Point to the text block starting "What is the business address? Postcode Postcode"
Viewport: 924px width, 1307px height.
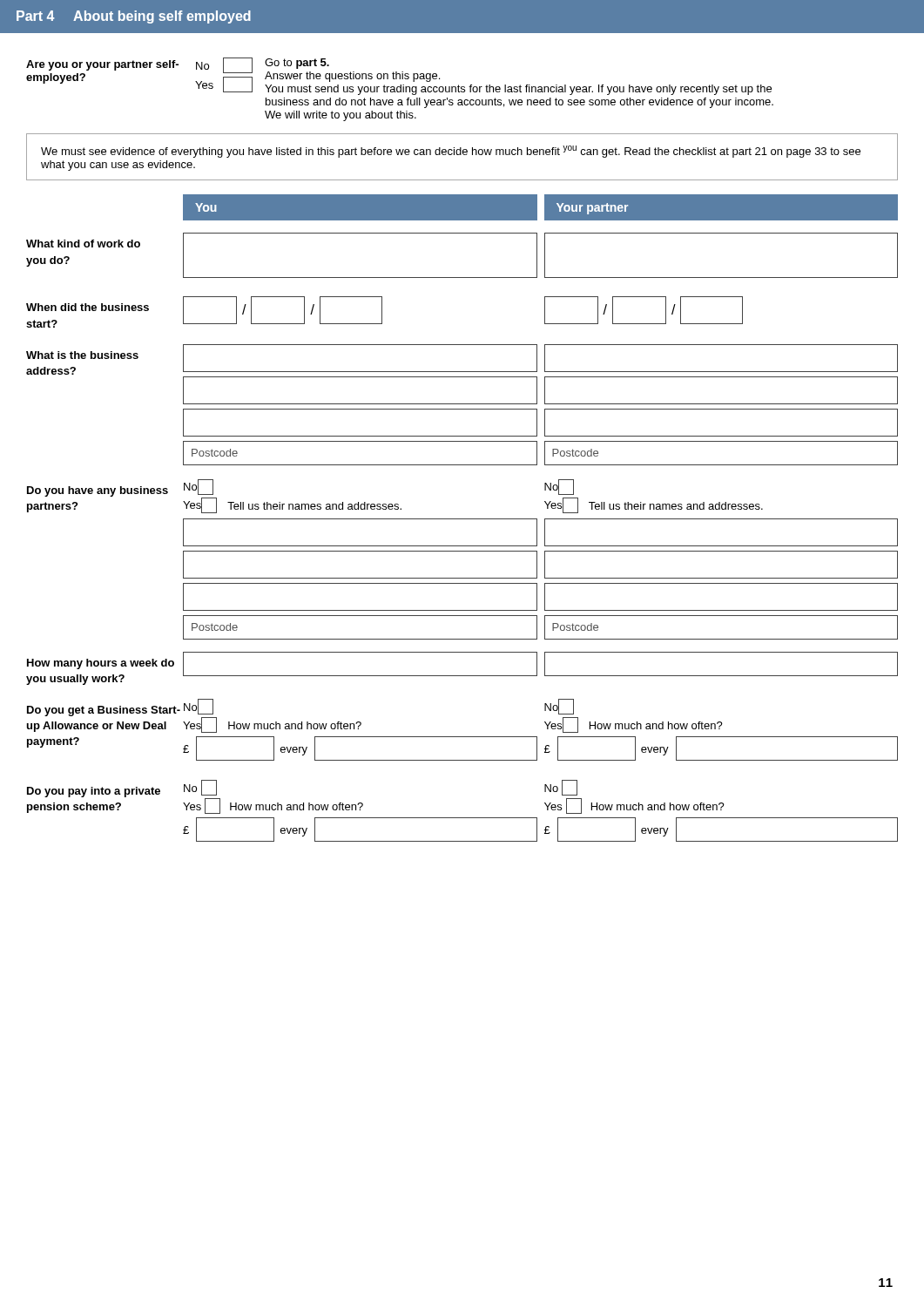pyautogui.click(x=462, y=404)
